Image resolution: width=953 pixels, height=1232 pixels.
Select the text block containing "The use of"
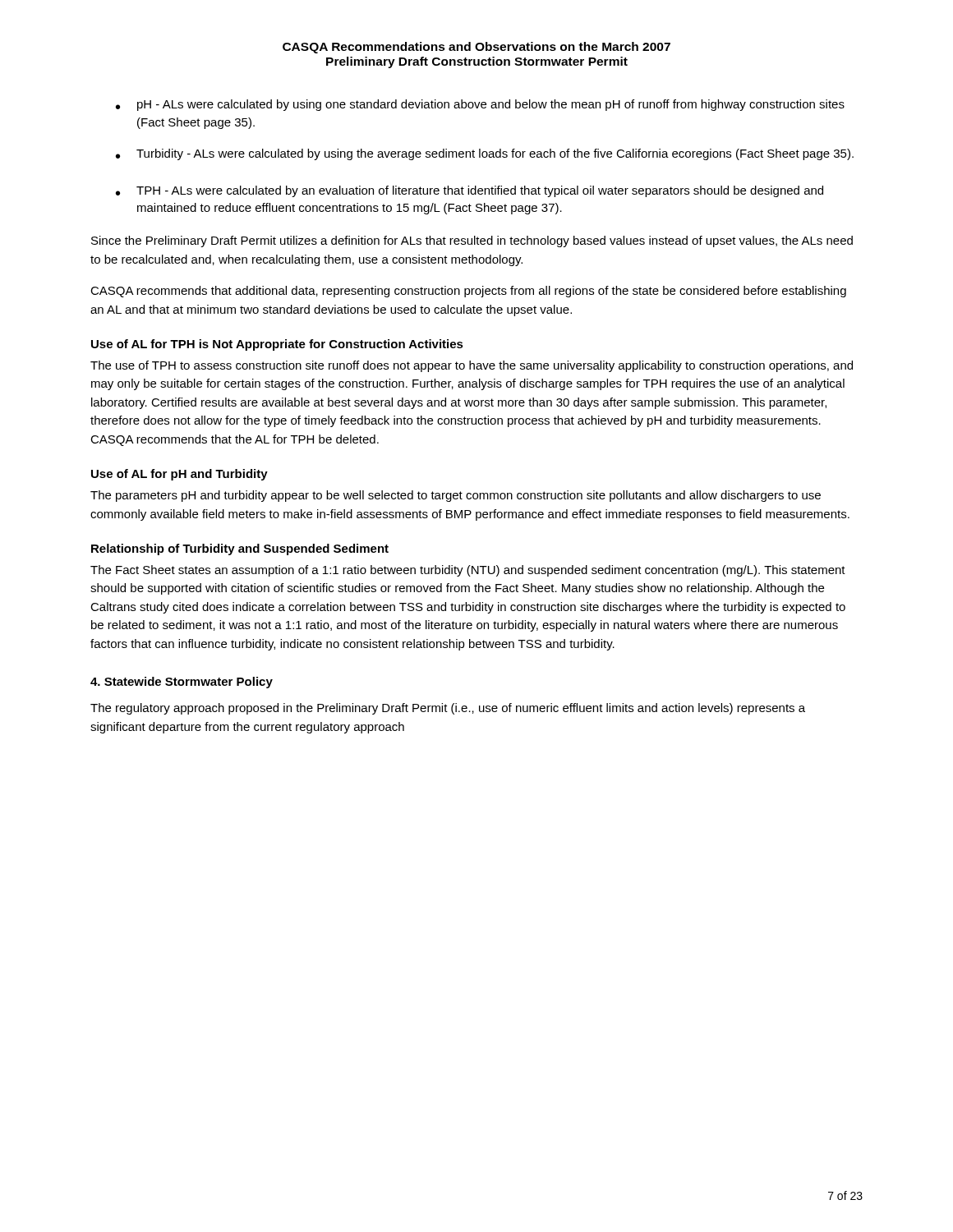(x=472, y=402)
